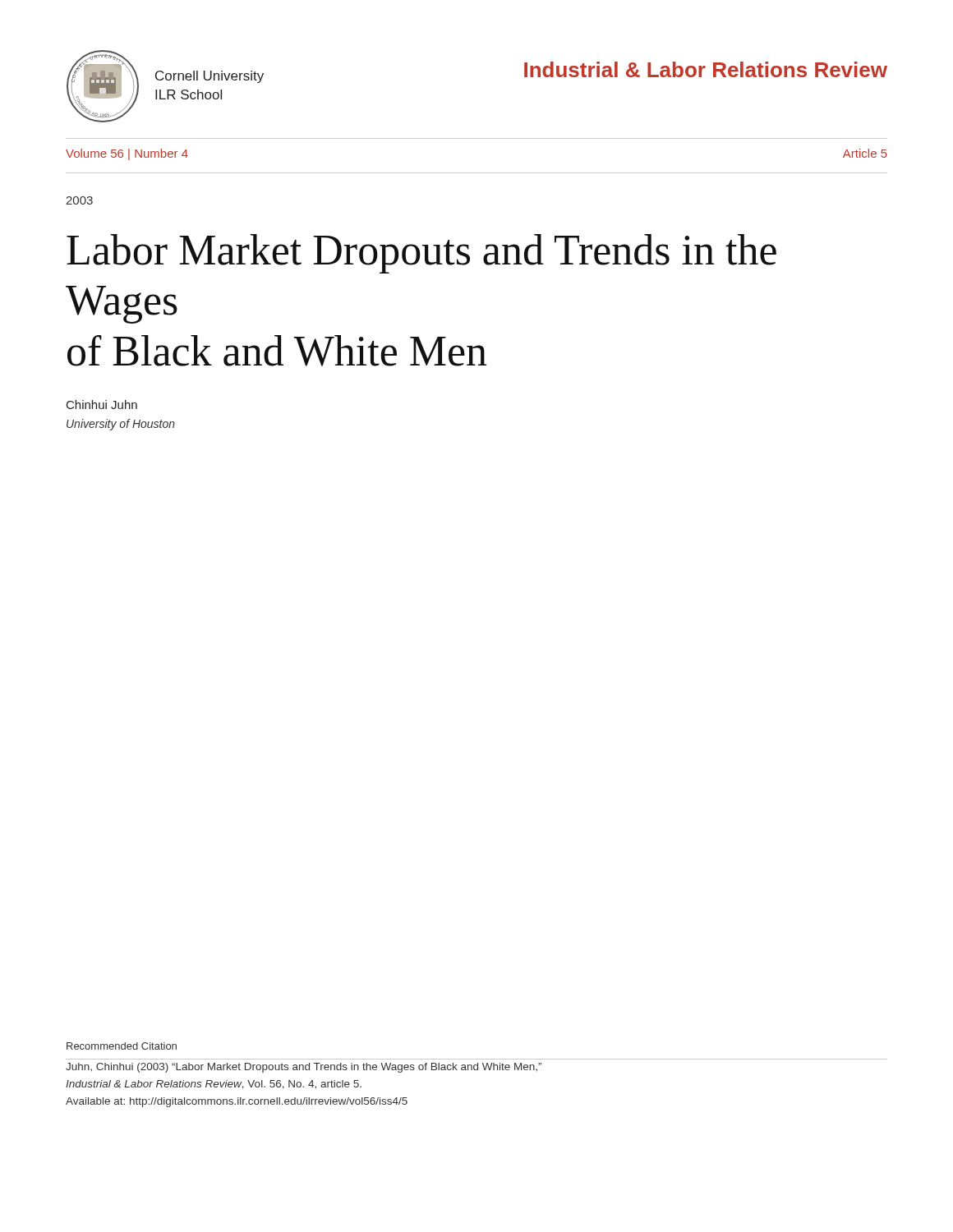The image size is (953, 1232).
Task: Click on the element starting "Recommended Citation"
Action: point(122,1046)
